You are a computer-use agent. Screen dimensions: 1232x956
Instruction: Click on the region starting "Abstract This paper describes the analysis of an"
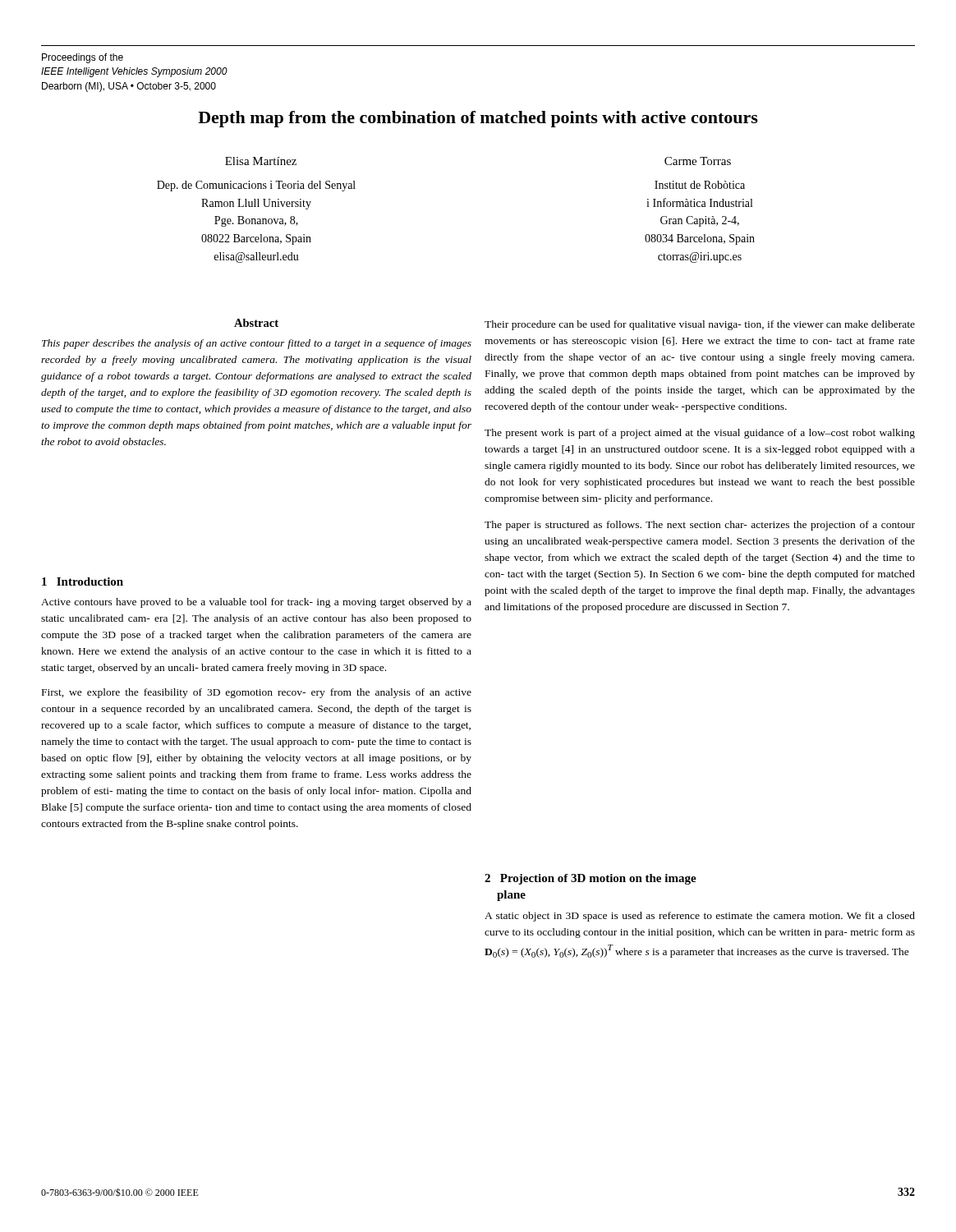point(256,383)
